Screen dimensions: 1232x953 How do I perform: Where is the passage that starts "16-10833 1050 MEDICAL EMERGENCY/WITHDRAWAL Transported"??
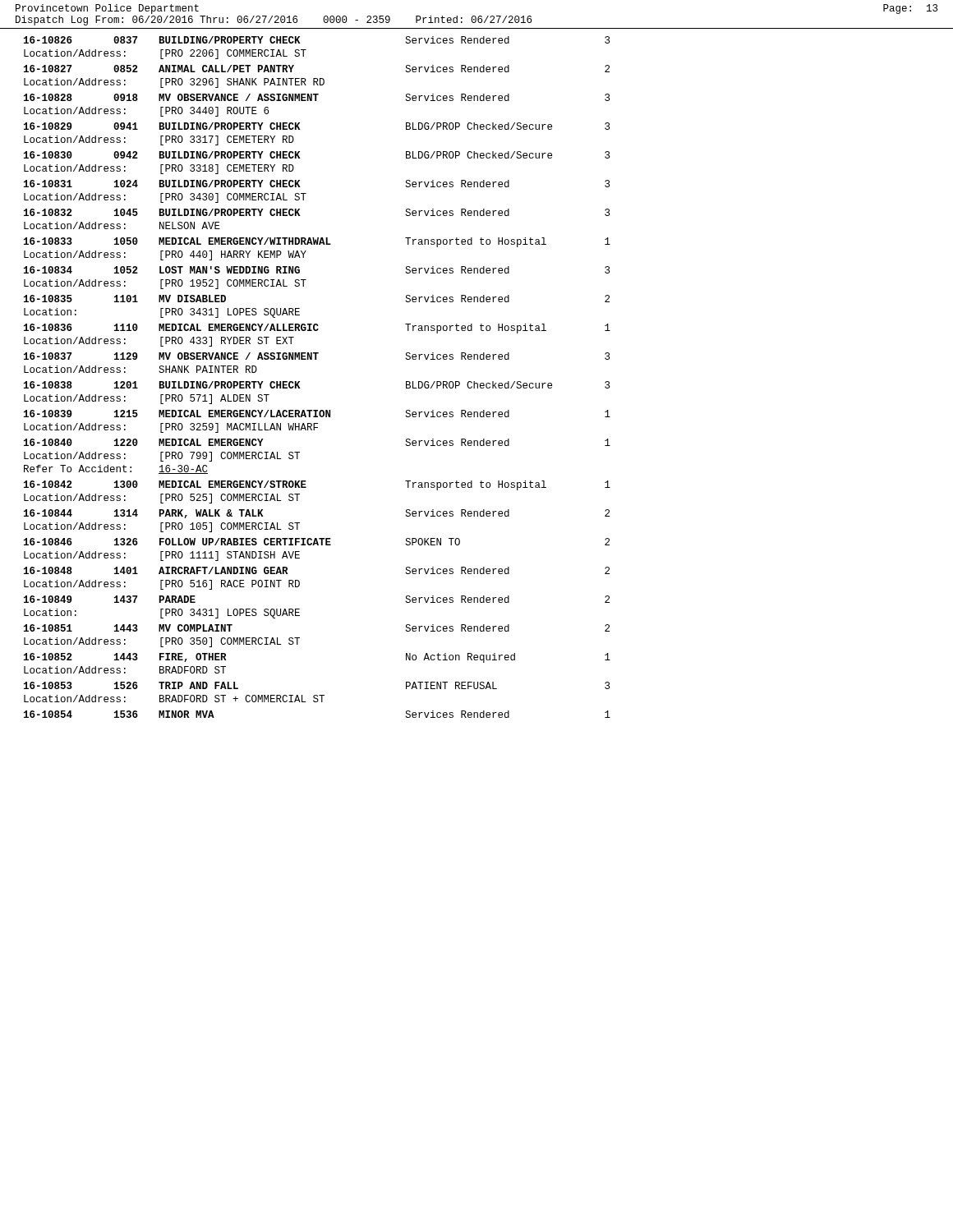point(476,249)
